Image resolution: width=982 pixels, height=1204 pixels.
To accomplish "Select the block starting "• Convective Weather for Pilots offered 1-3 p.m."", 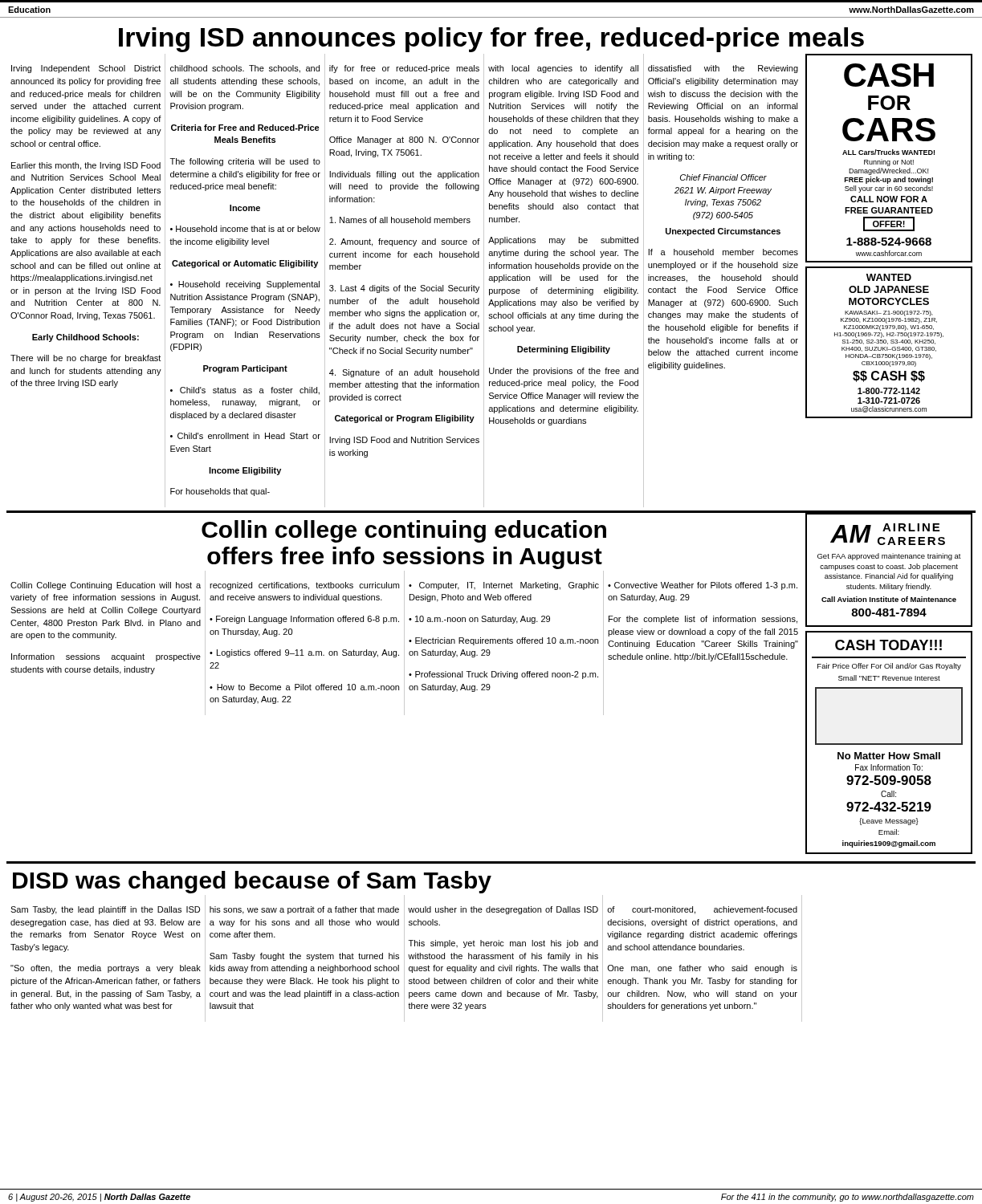I will (x=703, y=621).
